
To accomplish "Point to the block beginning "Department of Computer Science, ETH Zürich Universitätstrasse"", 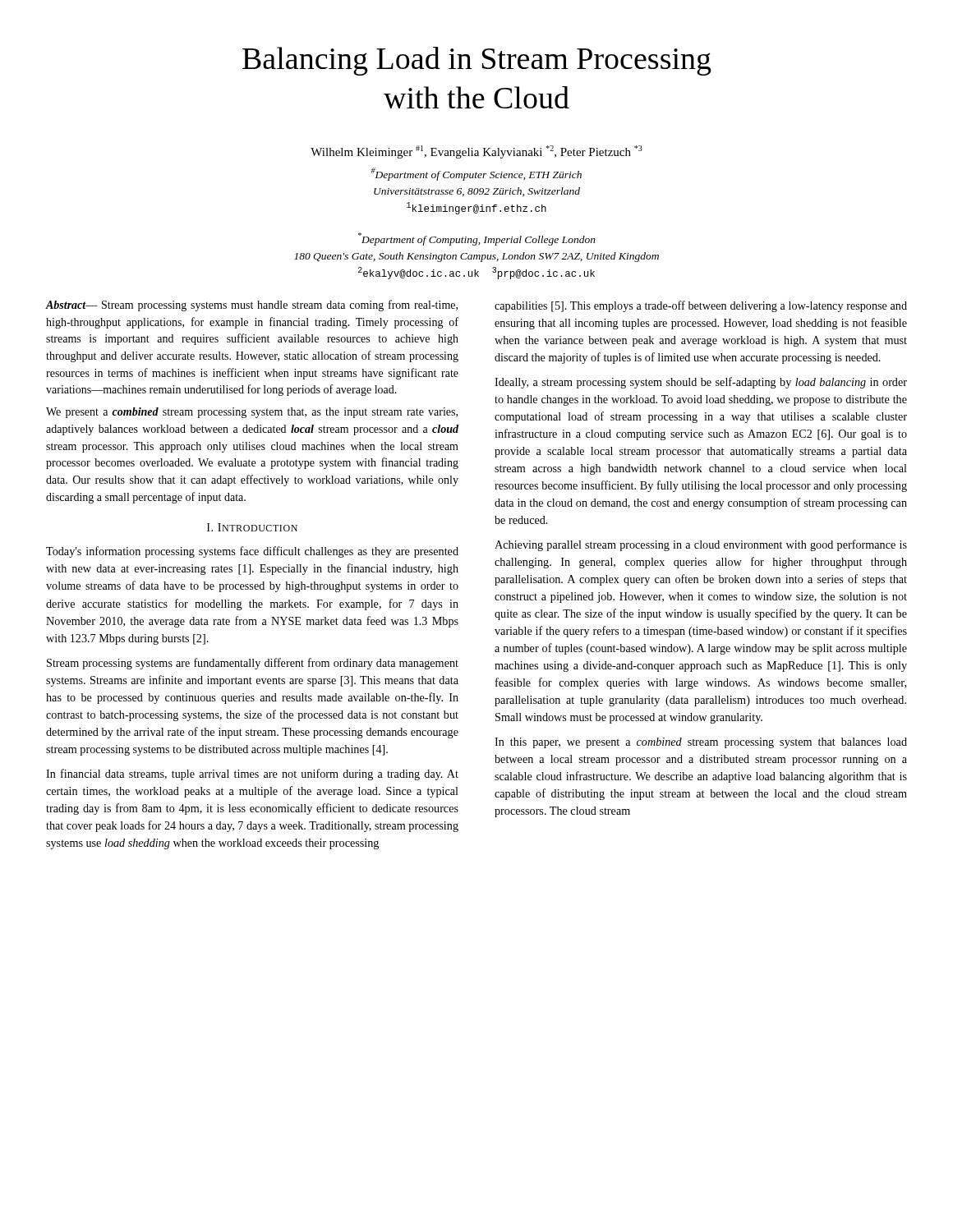I will pos(476,191).
